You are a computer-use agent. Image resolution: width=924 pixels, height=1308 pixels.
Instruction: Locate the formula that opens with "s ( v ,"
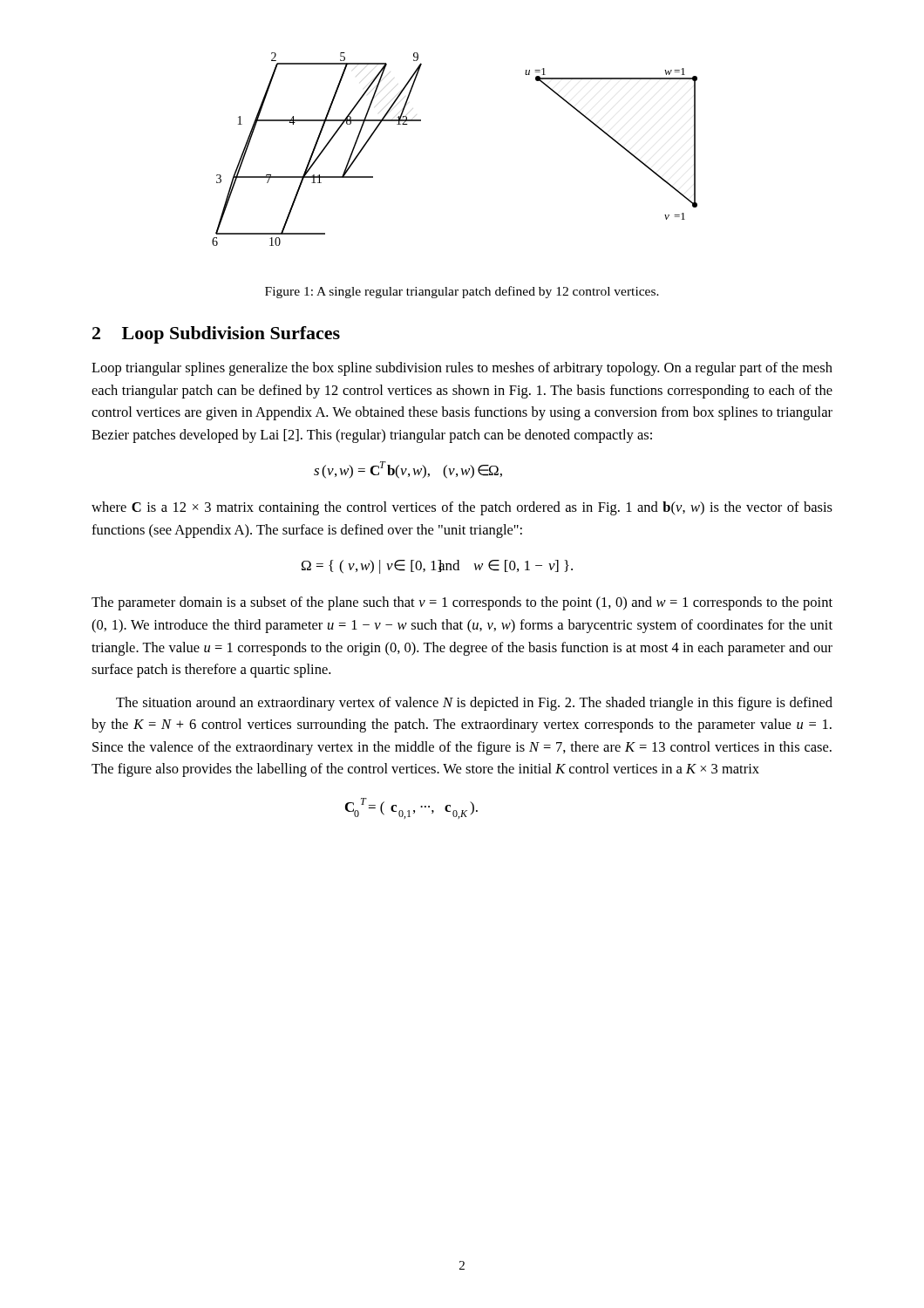click(462, 470)
